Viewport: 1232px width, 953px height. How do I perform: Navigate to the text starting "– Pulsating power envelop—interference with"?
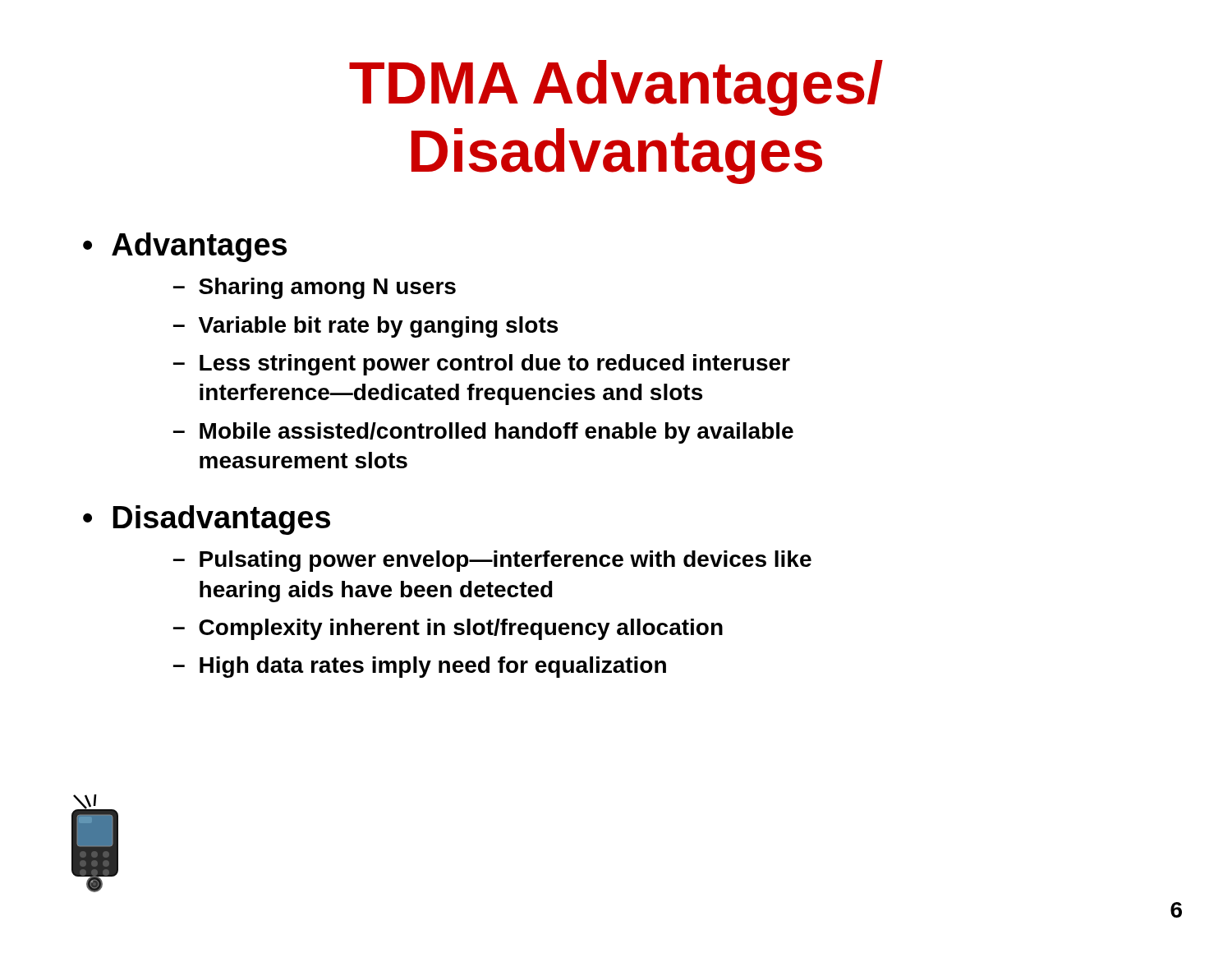[x=492, y=575]
